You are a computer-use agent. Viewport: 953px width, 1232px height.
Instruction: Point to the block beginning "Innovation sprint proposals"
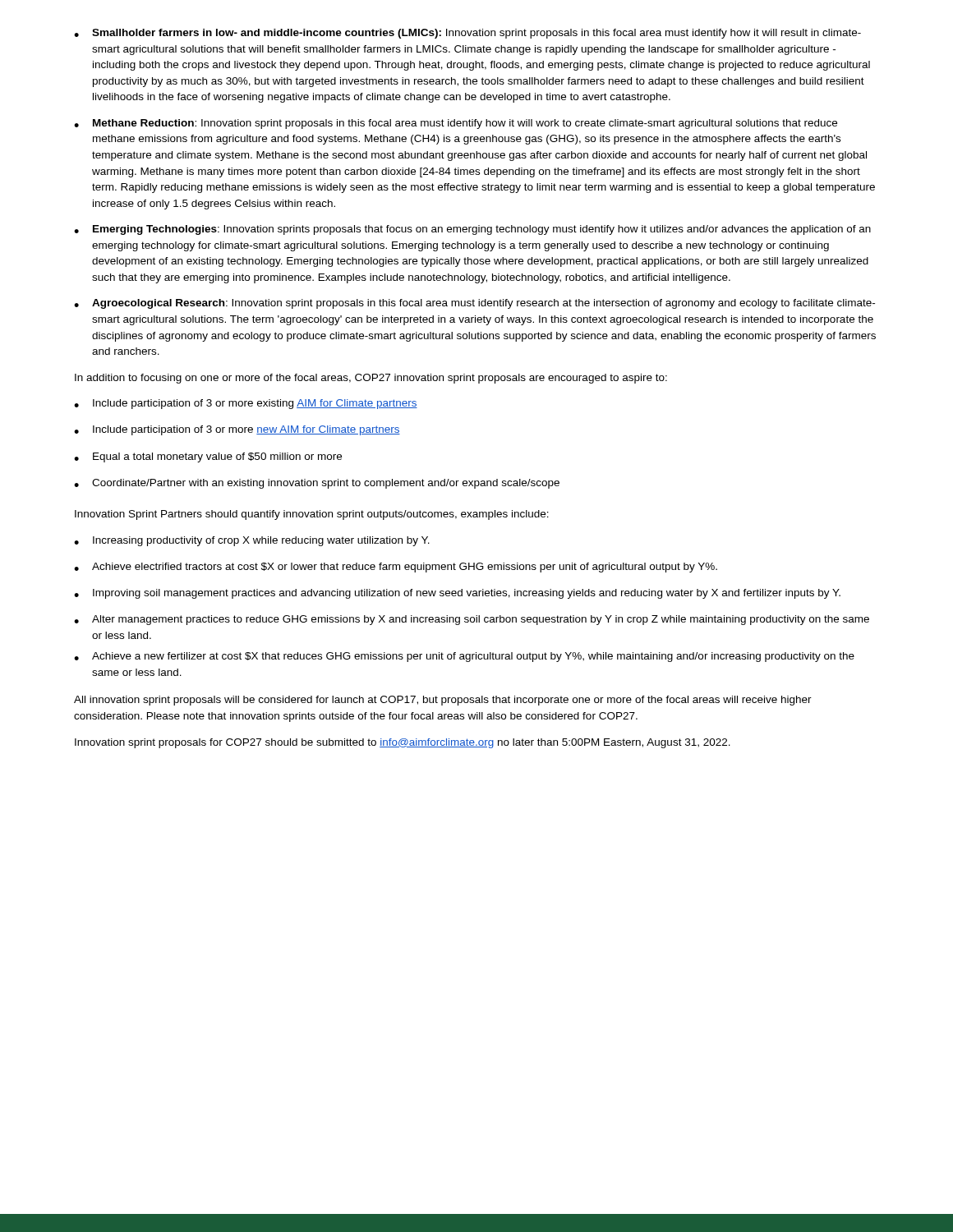[402, 742]
